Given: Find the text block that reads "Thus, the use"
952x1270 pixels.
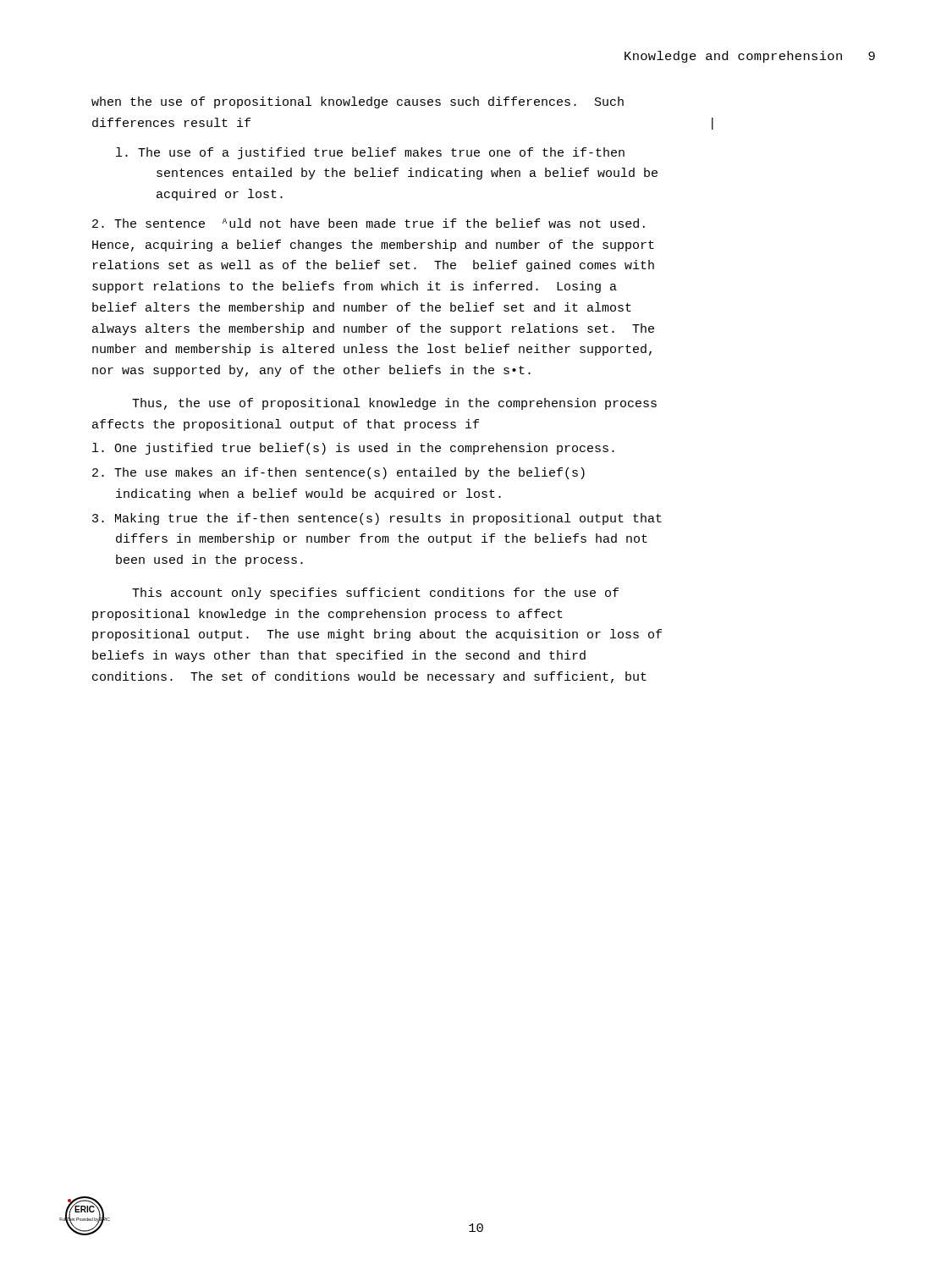Looking at the screenshot, I should 375,415.
